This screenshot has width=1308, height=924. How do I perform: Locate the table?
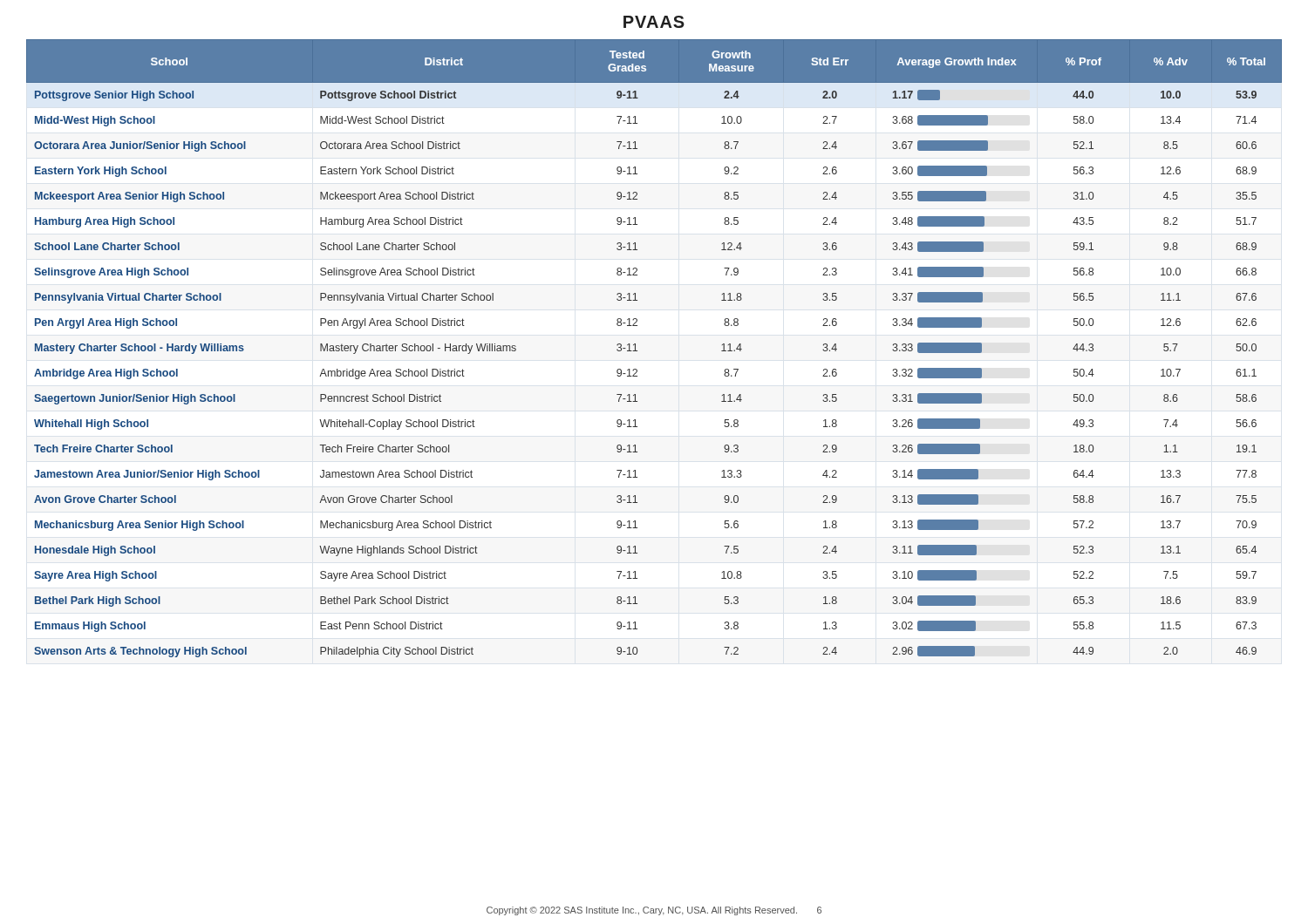654,352
